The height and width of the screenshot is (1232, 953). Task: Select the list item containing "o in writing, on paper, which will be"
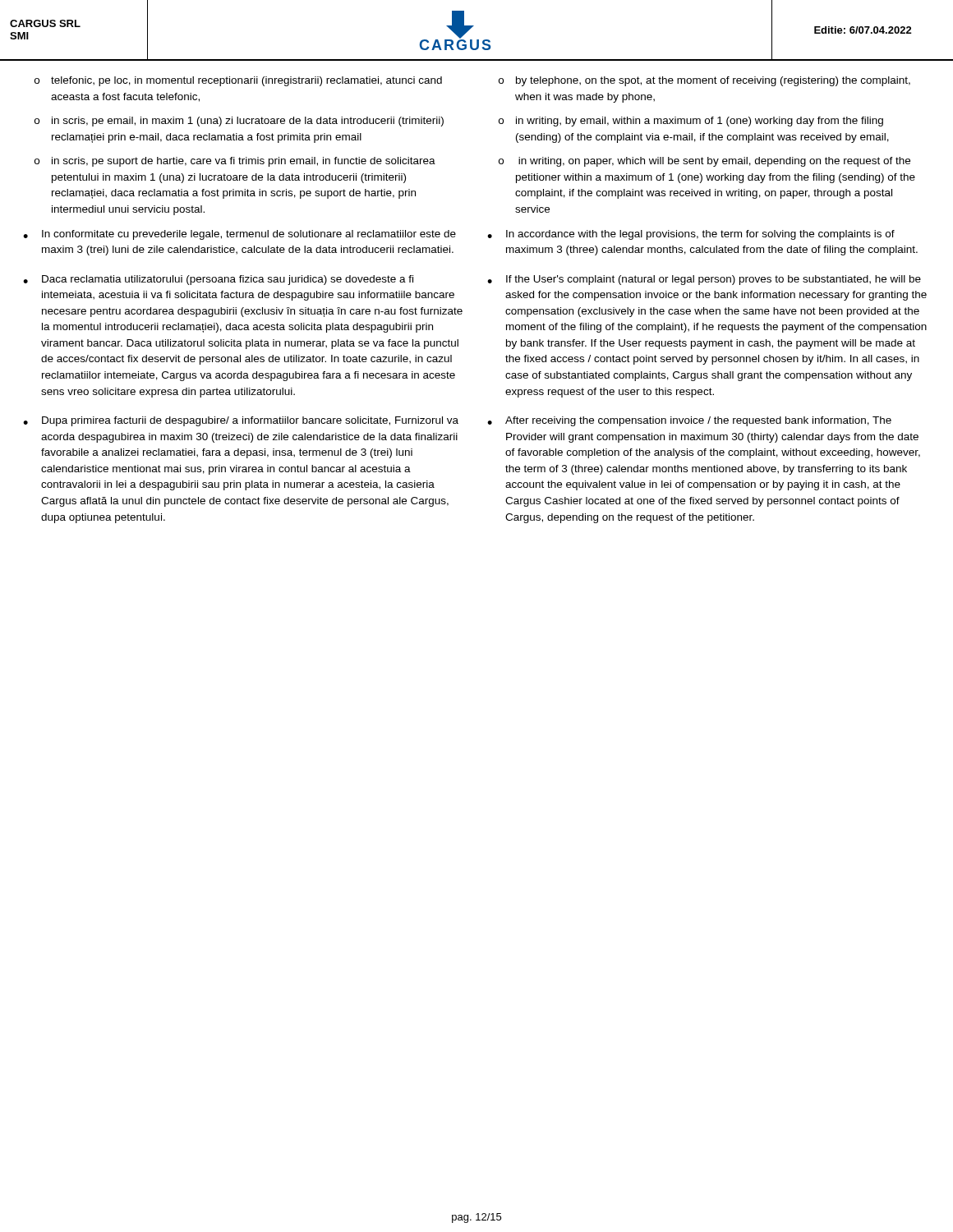[x=709, y=185]
